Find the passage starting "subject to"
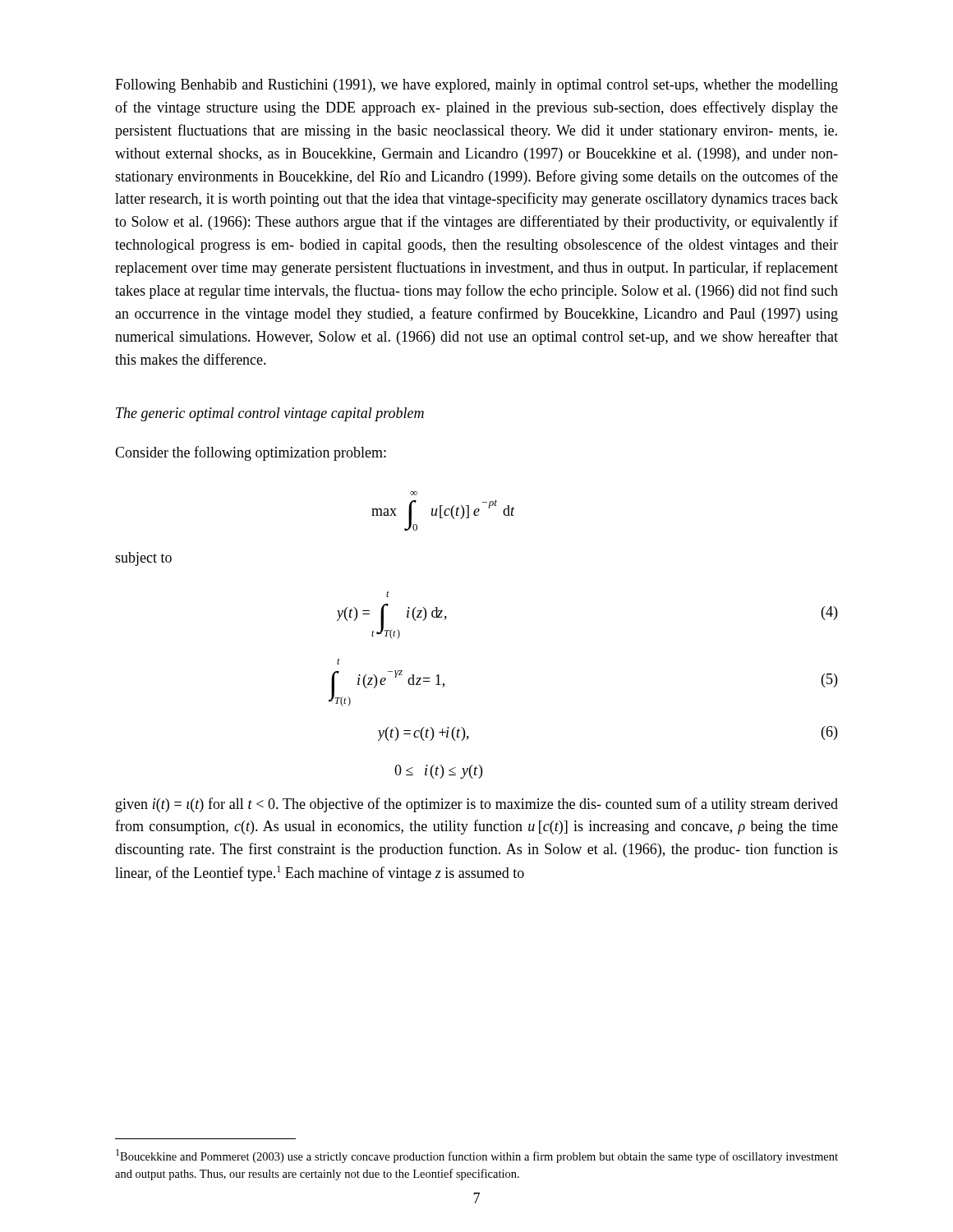The height and width of the screenshot is (1232, 953). coord(144,557)
